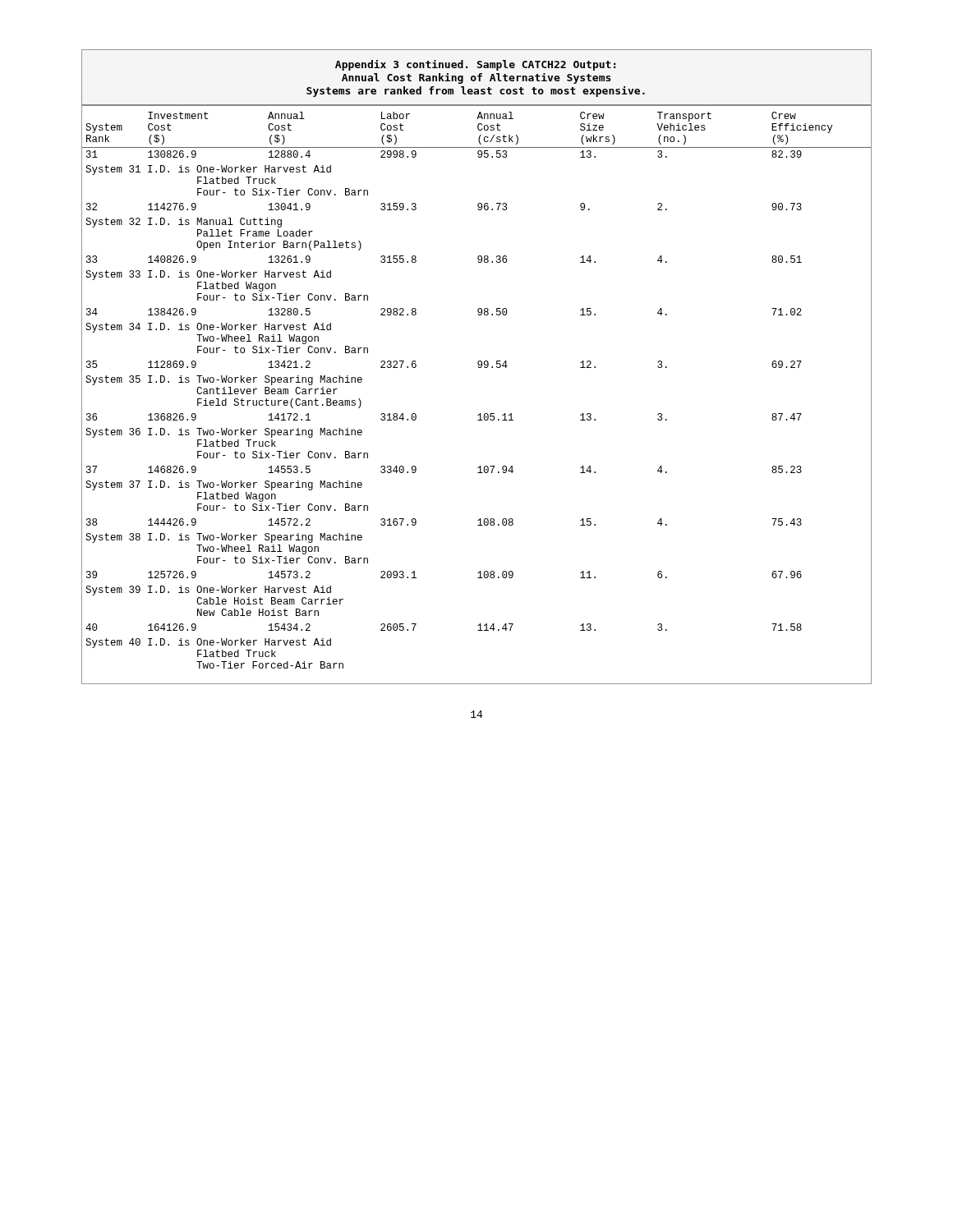The width and height of the screenshot is (953, 1232).
Task: Find the passage starting "Appendix 3 continued."
Action: point(476,78)
